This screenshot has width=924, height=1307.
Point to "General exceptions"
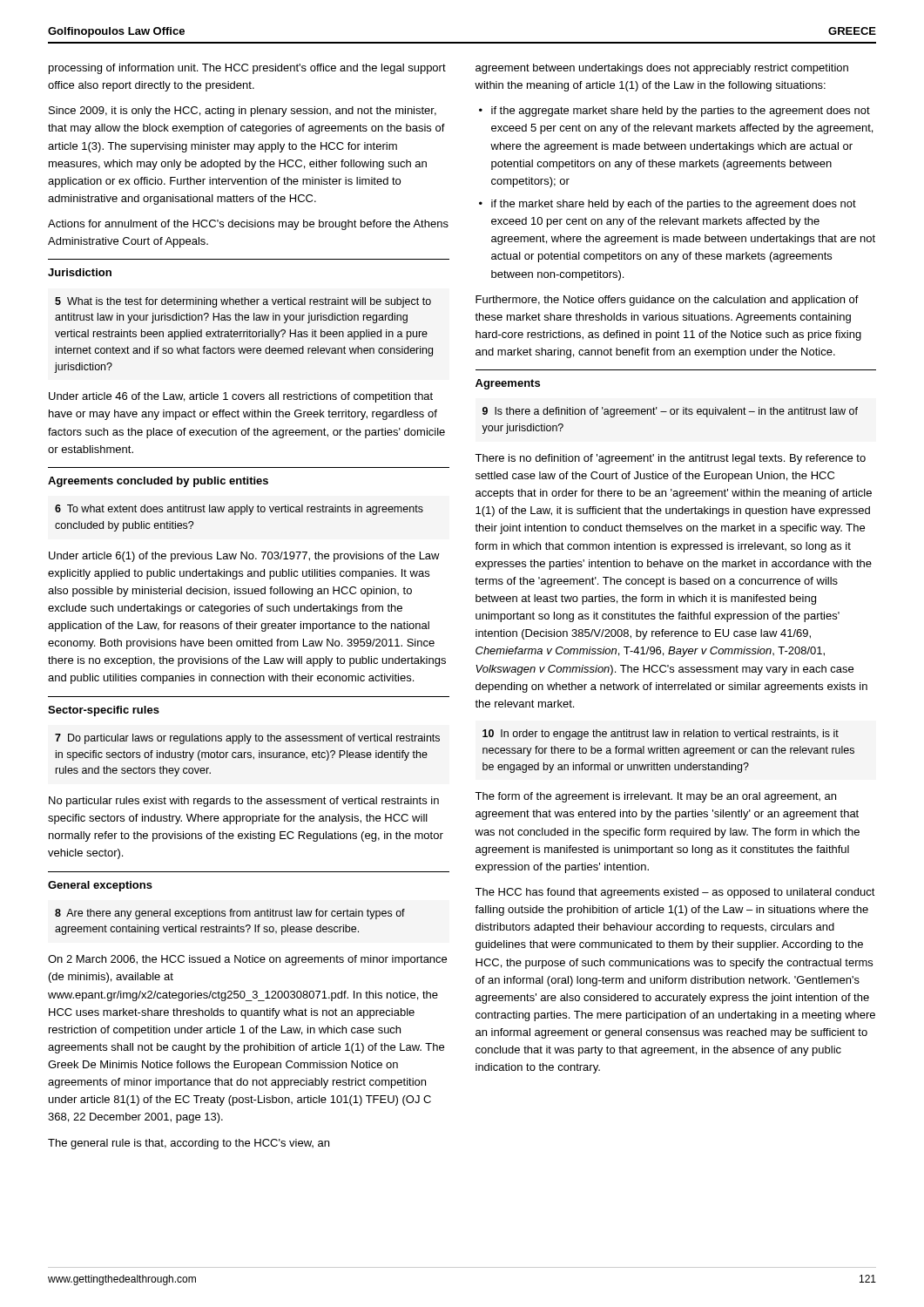[x=100, y=884]
